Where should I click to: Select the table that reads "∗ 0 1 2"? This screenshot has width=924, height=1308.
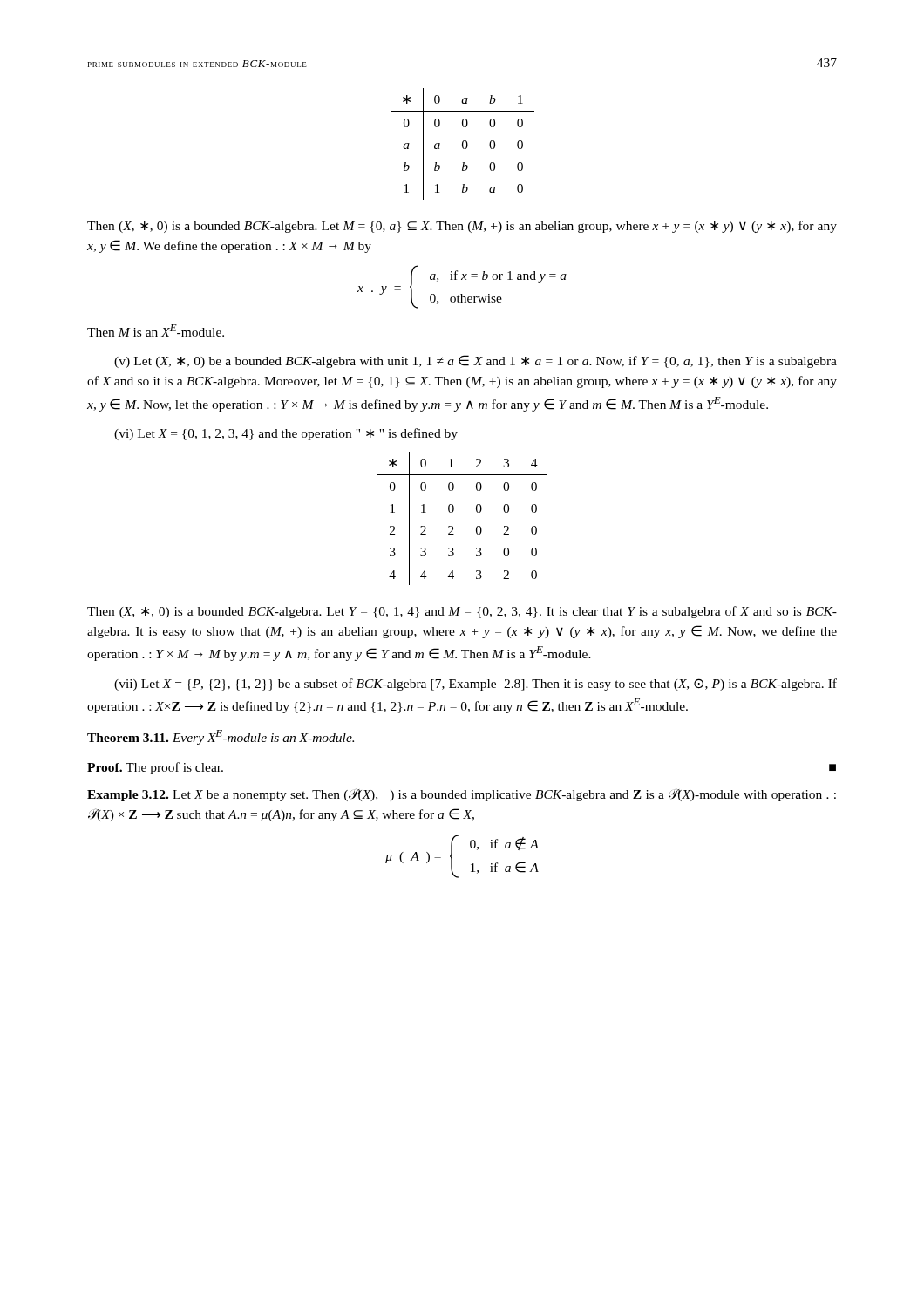coord(462,518)
